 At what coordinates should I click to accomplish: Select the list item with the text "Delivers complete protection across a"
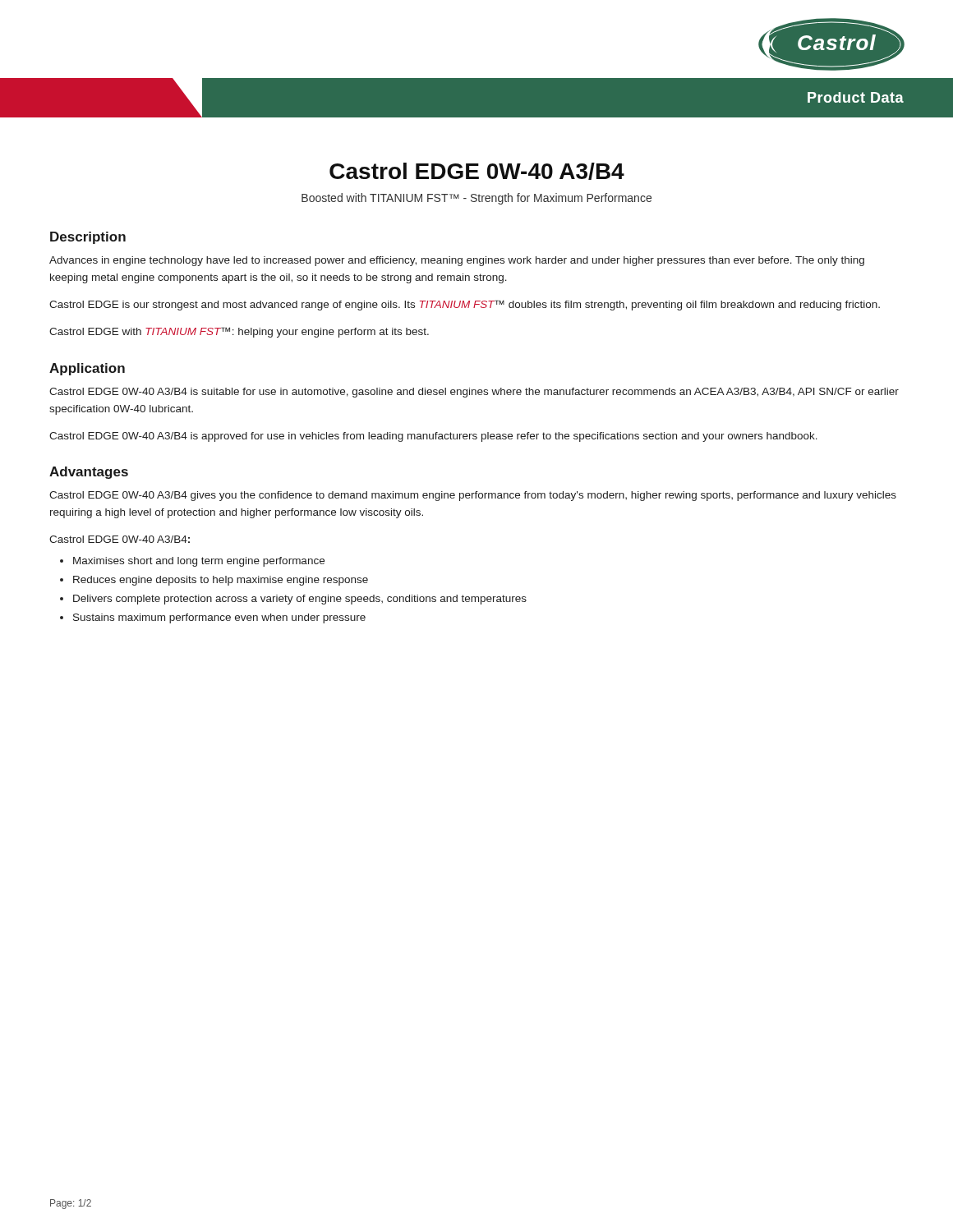point(299,598)
